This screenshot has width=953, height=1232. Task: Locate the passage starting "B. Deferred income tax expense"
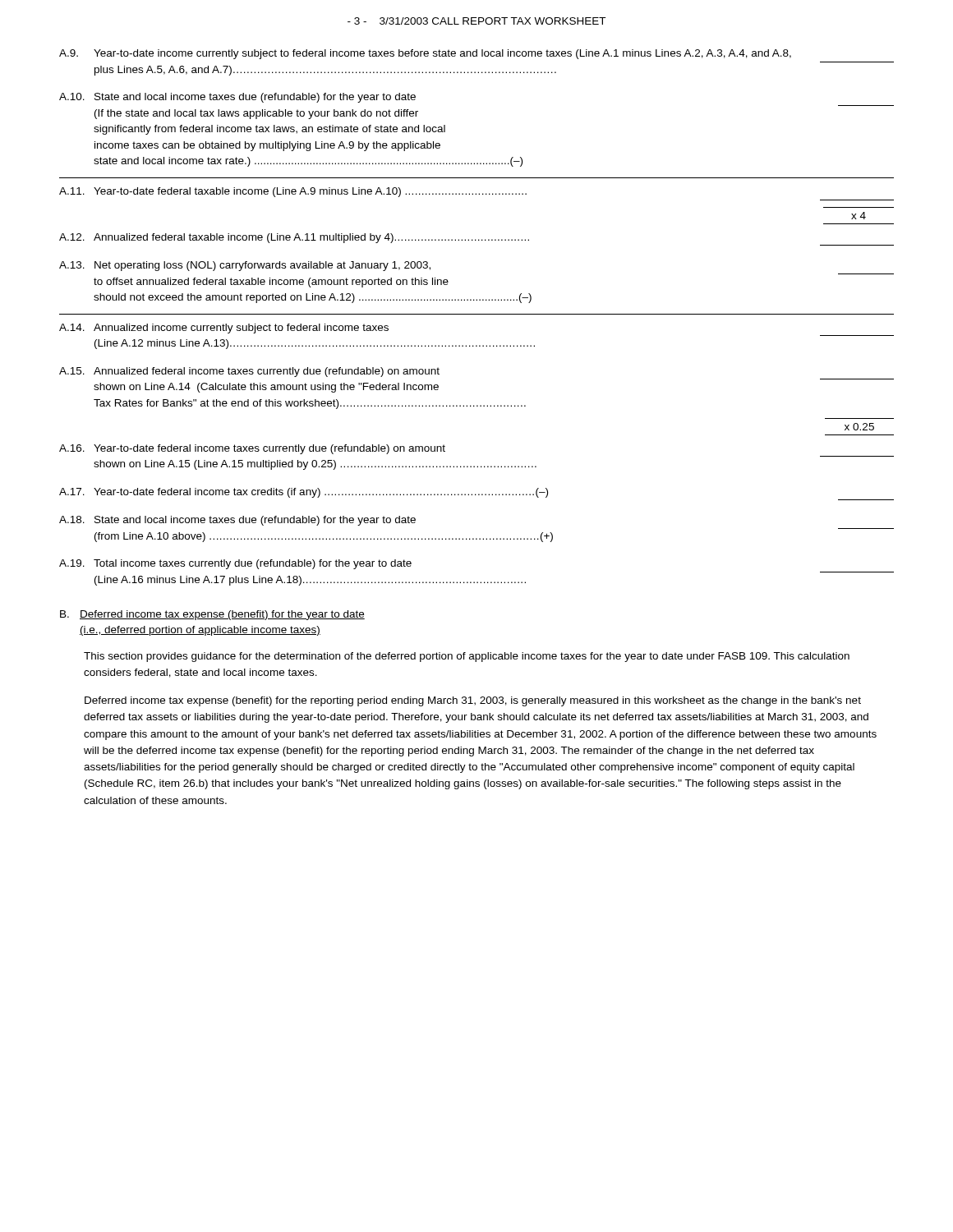tap(212, 622)
